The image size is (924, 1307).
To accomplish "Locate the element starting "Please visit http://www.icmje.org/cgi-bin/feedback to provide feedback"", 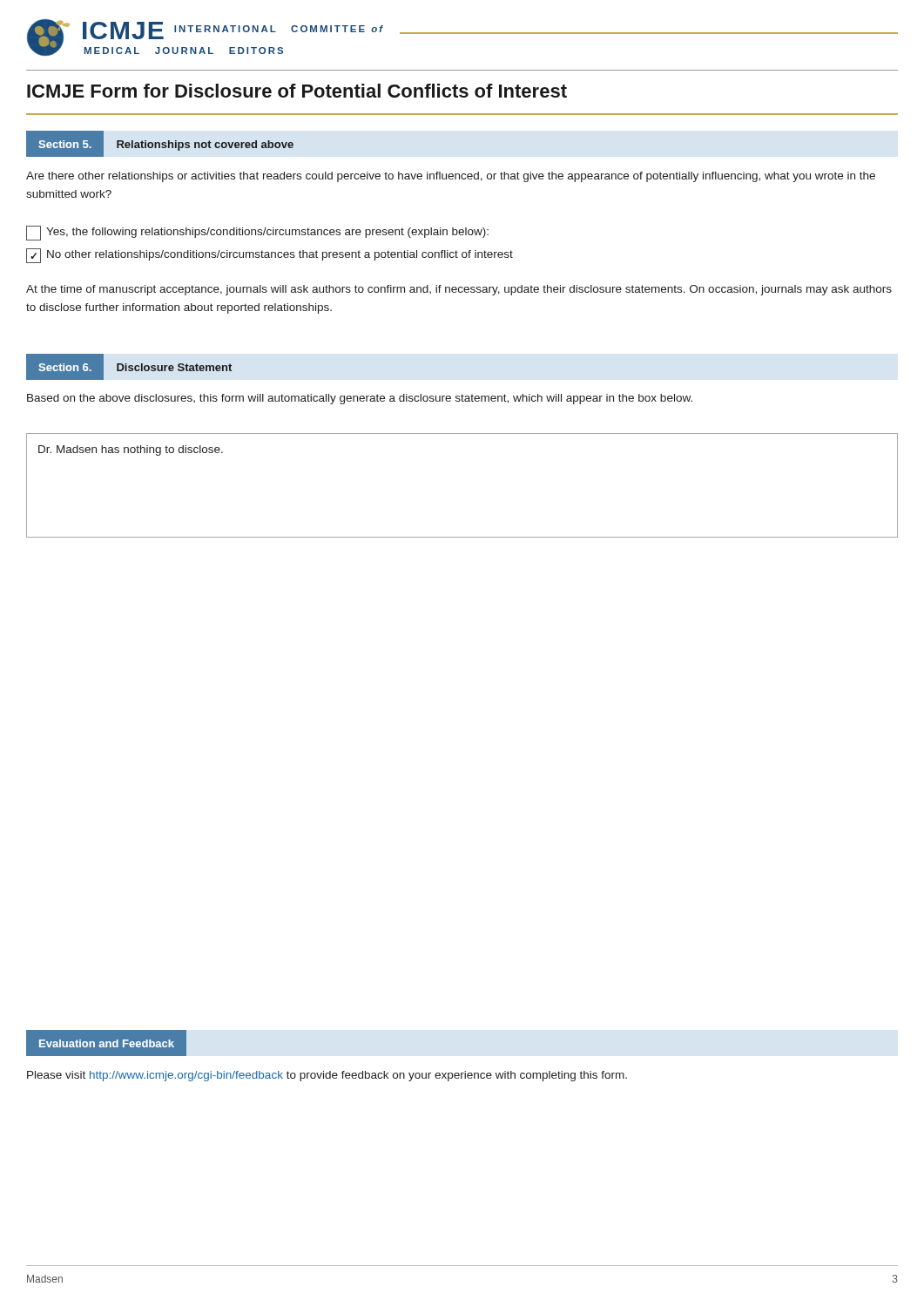I will point(327,1075).
